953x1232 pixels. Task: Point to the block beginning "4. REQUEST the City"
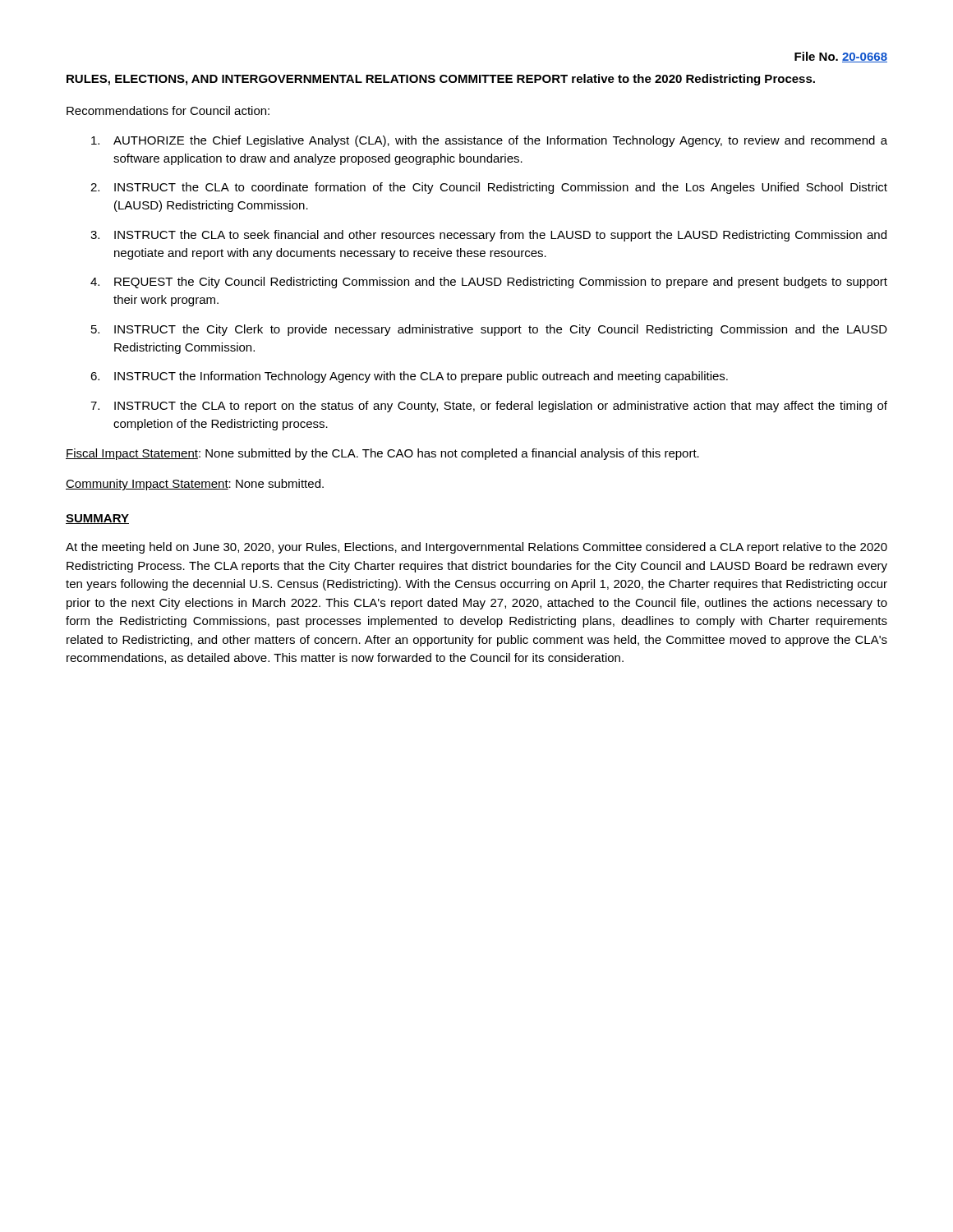[489, 291]
